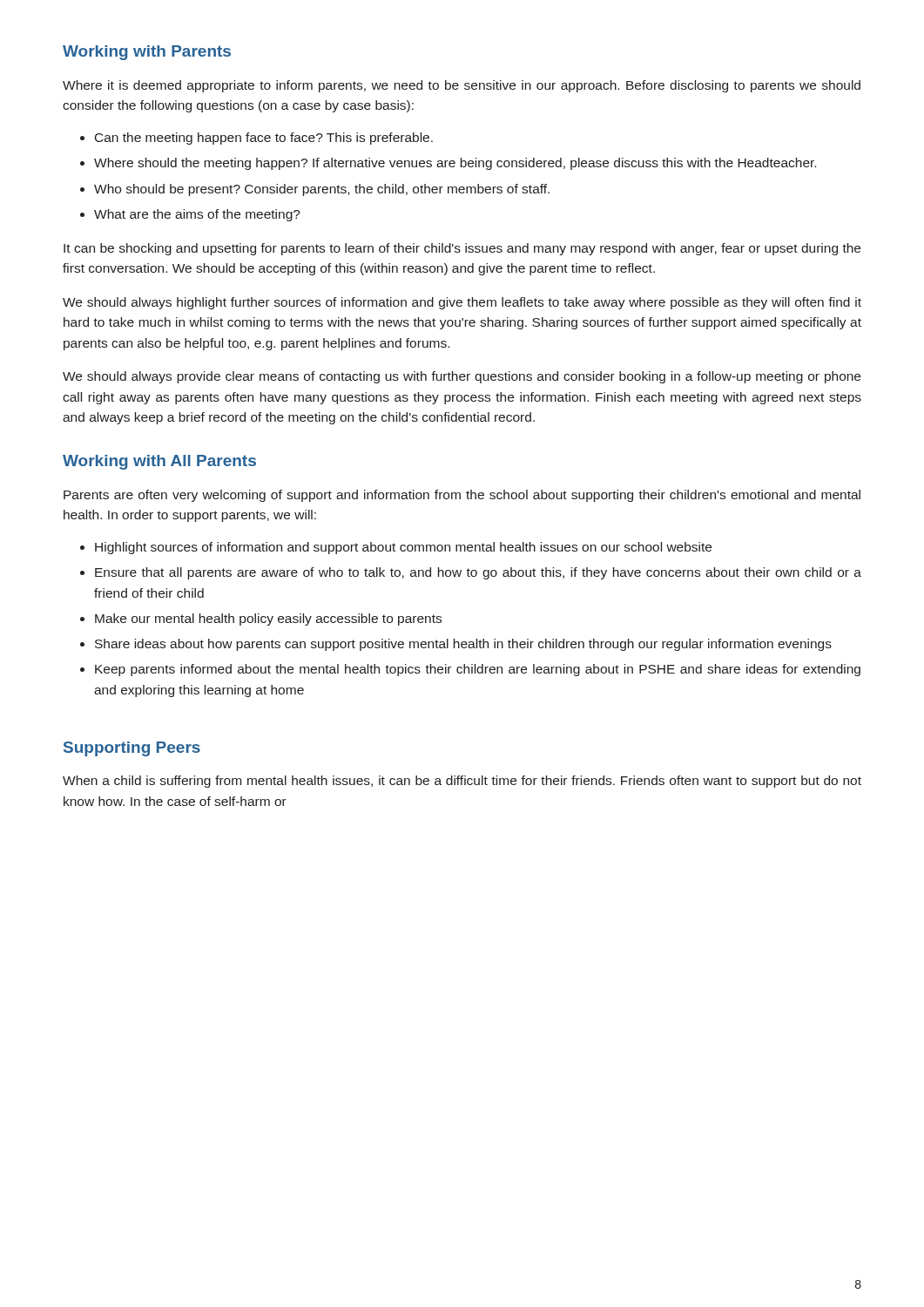The height and width of the screenshot is (1307, 924).
Task: Navigate to the block starting "When a child is suffering from"
Action: click(x=462, y=791)
